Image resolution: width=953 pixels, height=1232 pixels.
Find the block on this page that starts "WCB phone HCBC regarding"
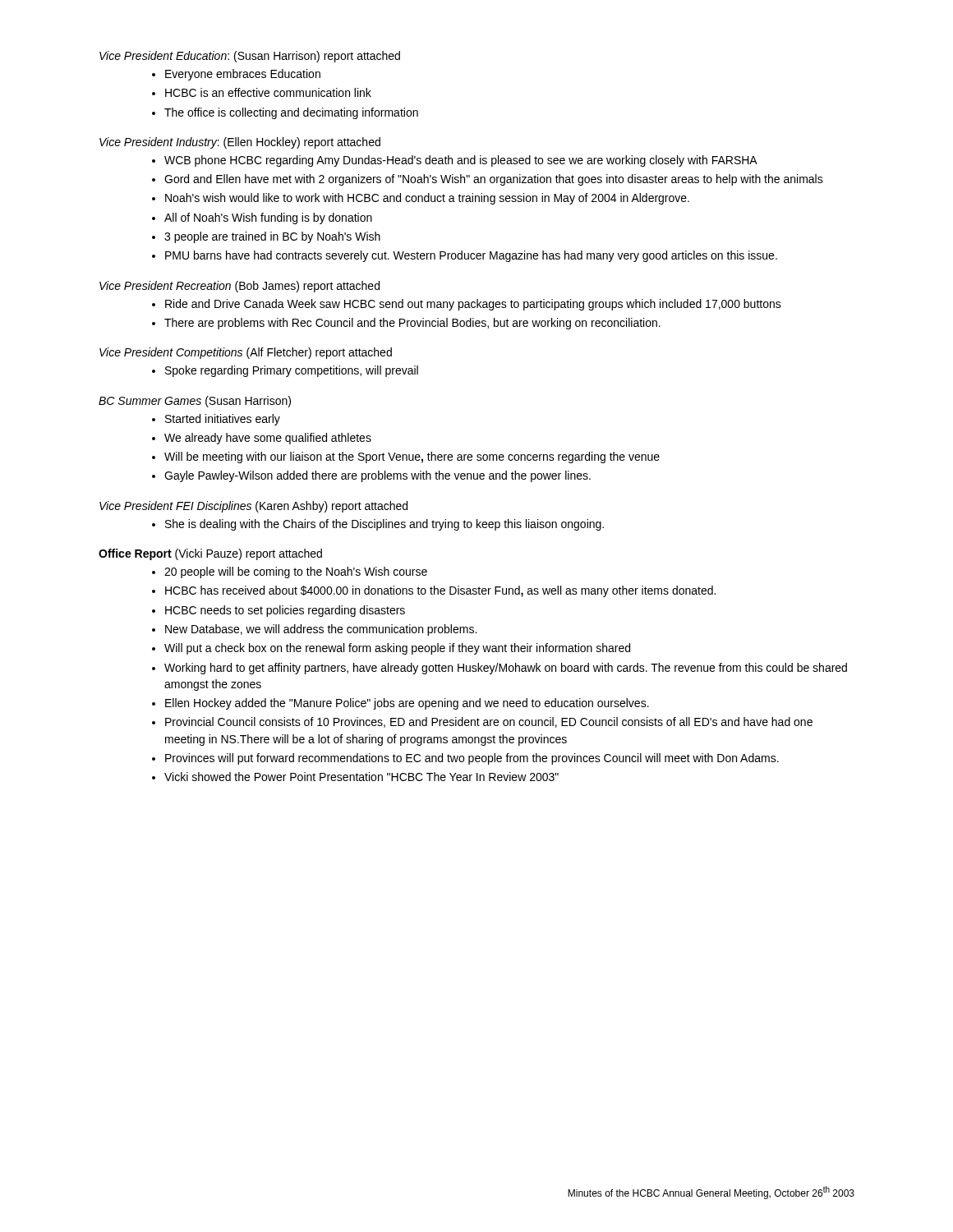click(x=461, y=160)
